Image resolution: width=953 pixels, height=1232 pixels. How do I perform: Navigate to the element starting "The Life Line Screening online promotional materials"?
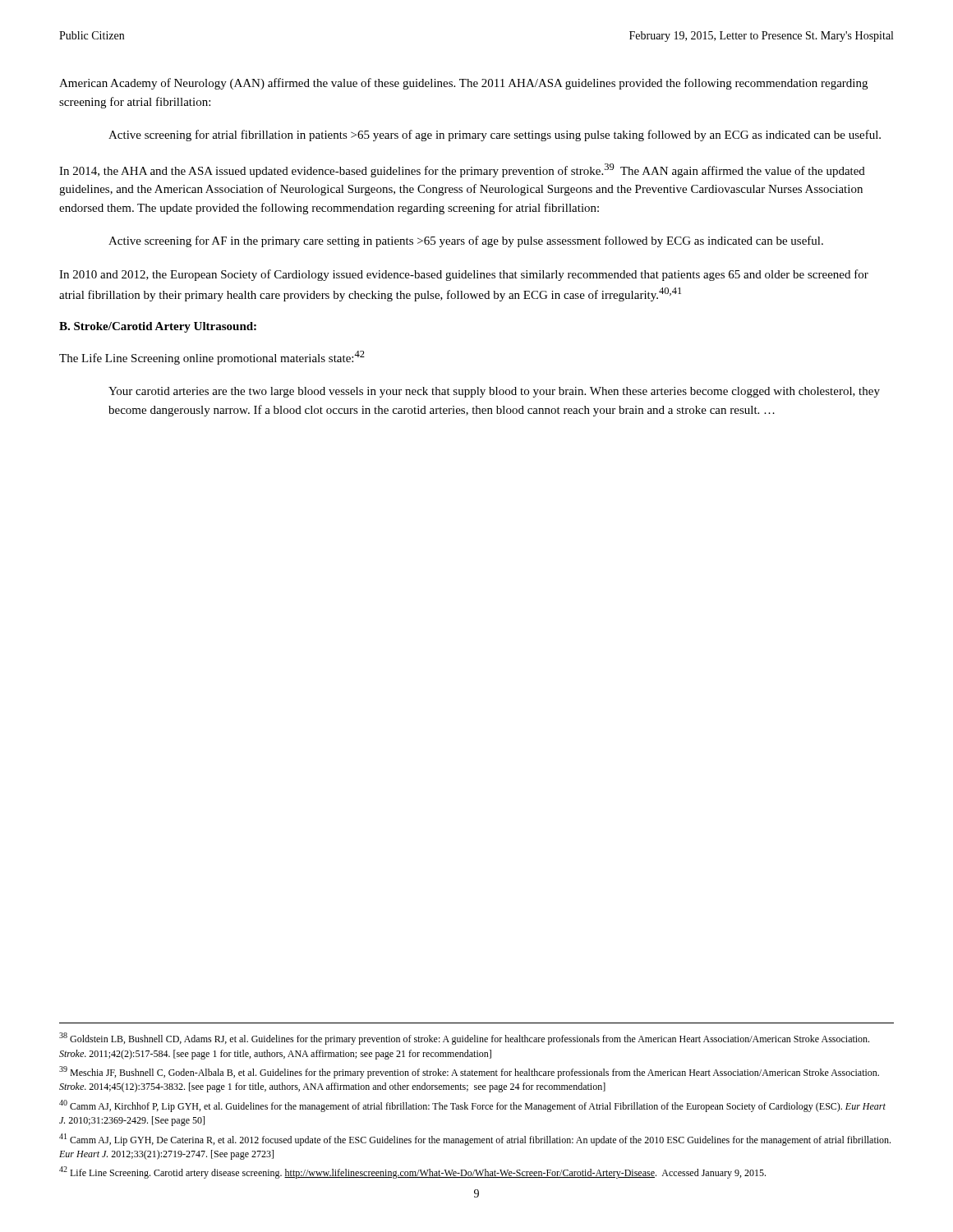(x=212, y=356)
